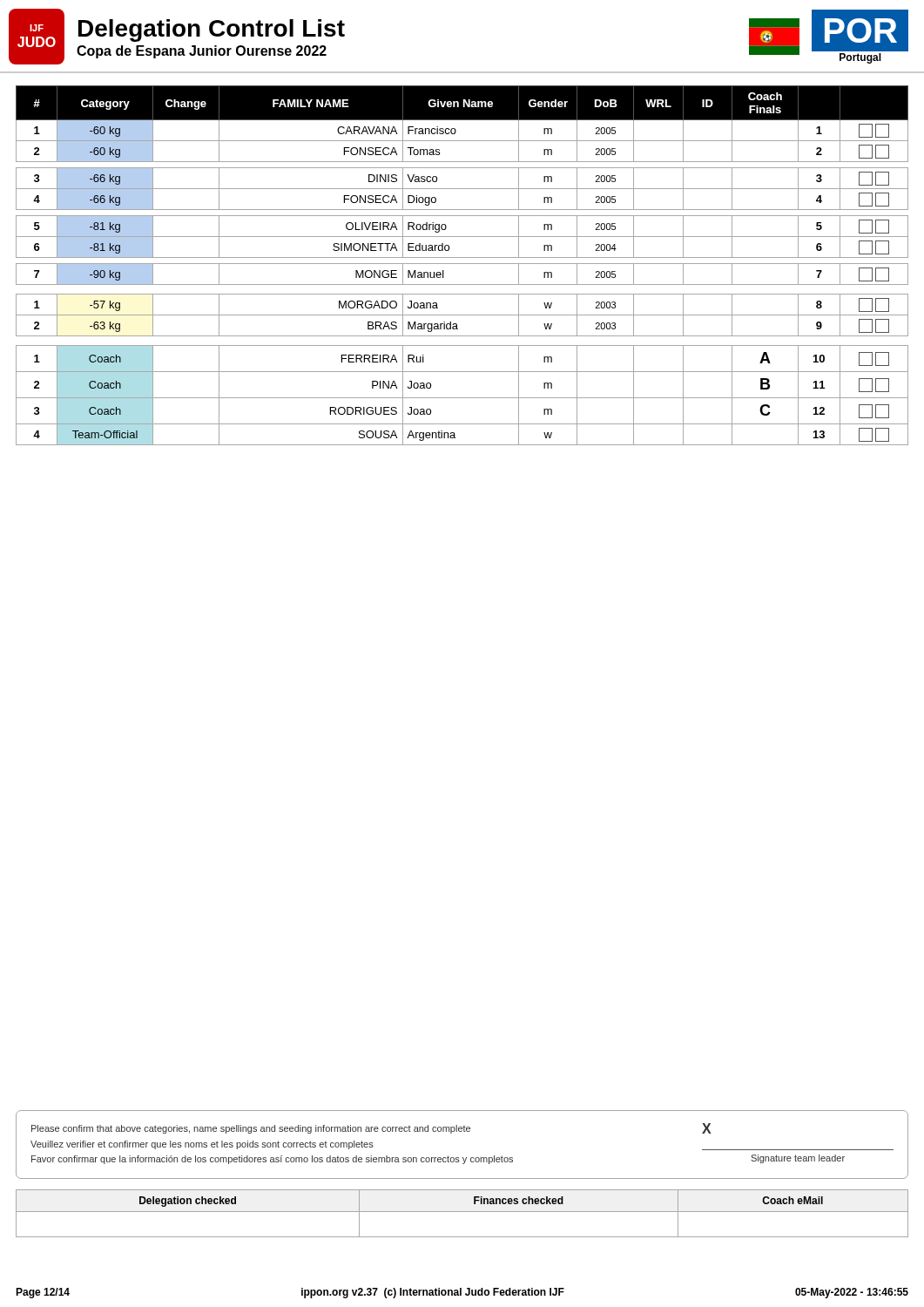Select the table that reads "Coach eMail"
This screenshot has width=924, height=1307.
(462, 1213)
